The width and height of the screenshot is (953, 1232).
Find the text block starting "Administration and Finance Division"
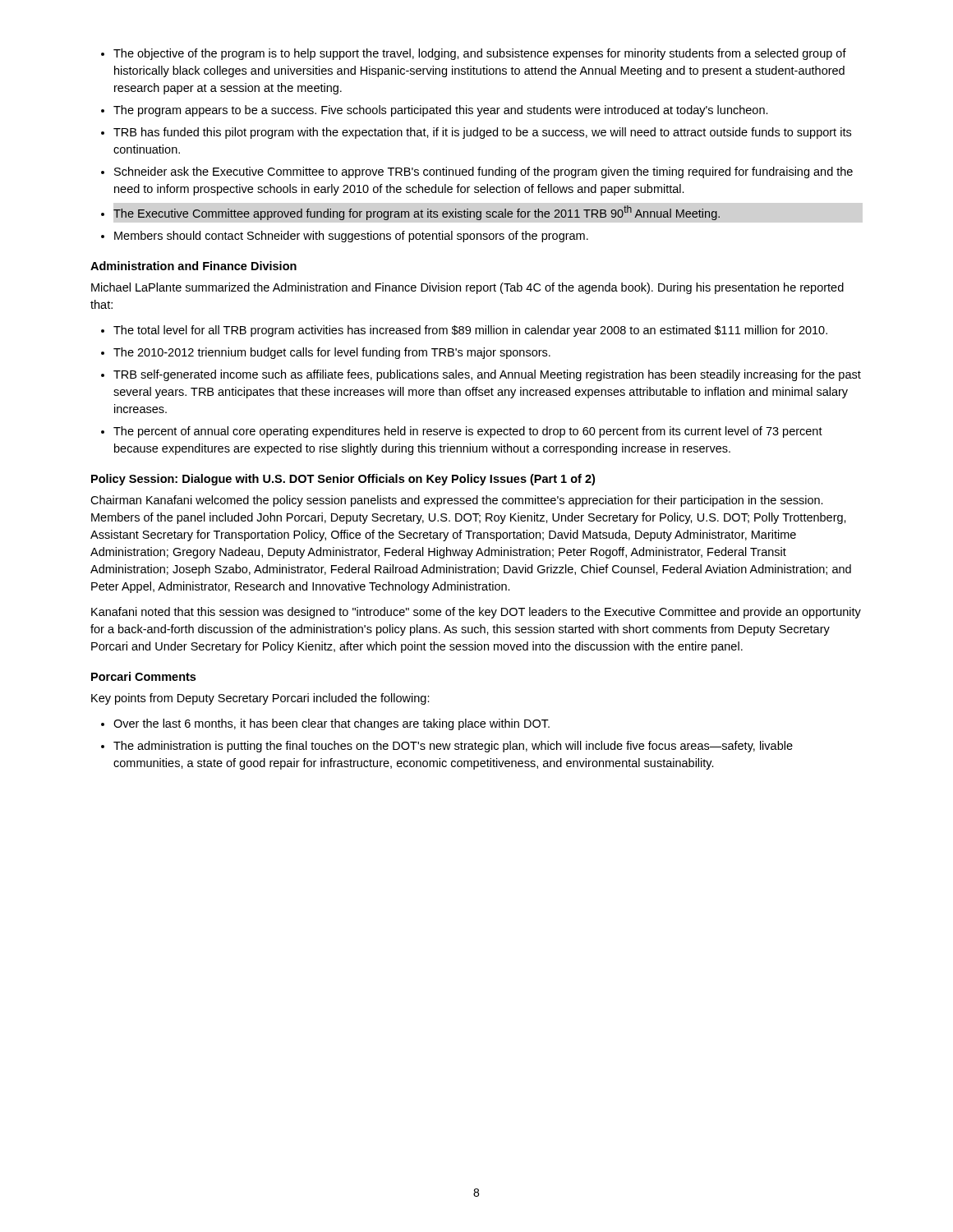(194, 266)
